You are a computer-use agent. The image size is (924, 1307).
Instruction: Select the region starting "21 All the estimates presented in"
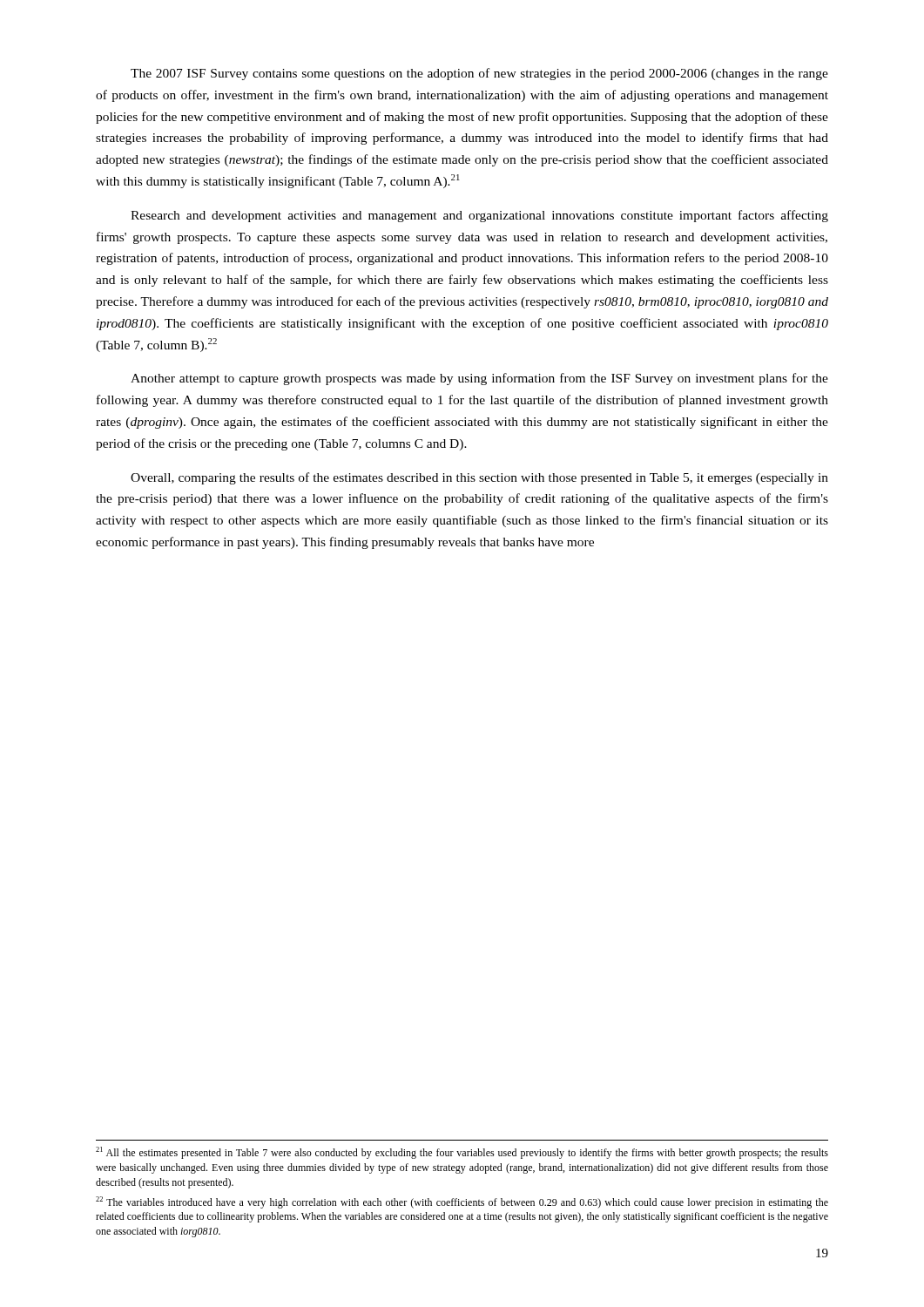462,1167
